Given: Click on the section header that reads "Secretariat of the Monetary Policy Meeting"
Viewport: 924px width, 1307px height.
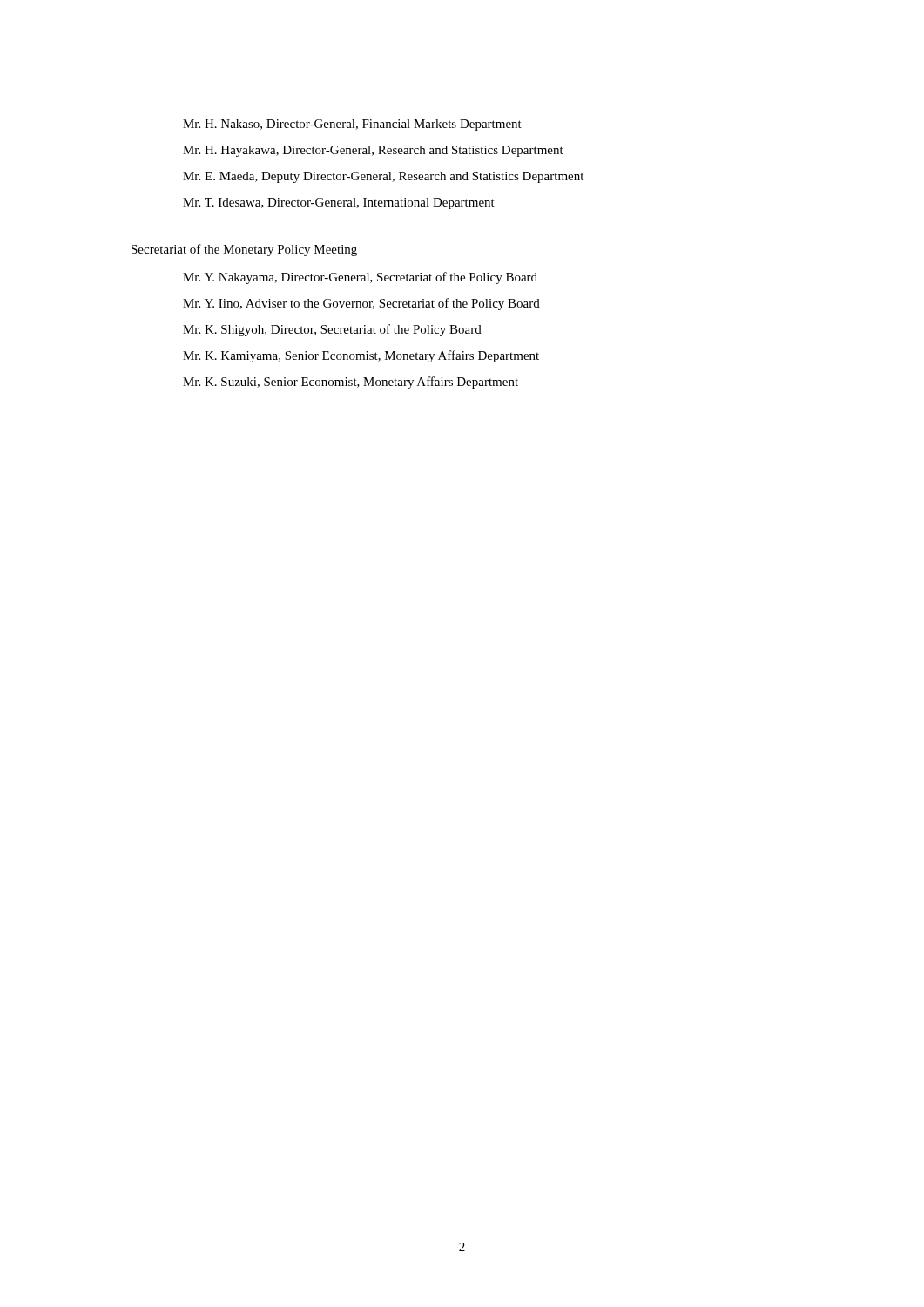Looking at the screenshot, I should 244,249.
